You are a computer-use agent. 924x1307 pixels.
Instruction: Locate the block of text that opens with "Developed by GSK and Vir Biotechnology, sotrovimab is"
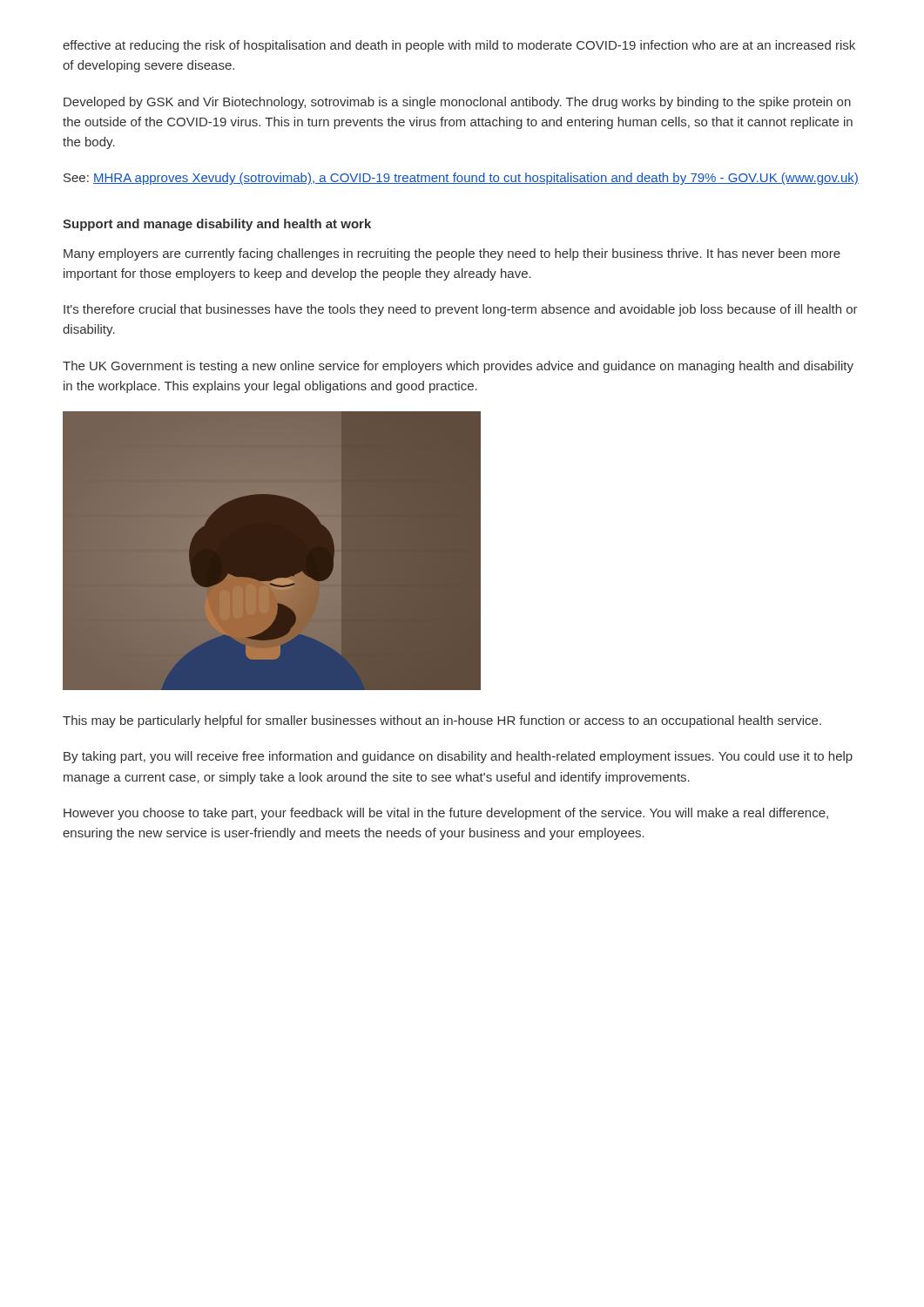pyautogui.click(x=458, y=121)
